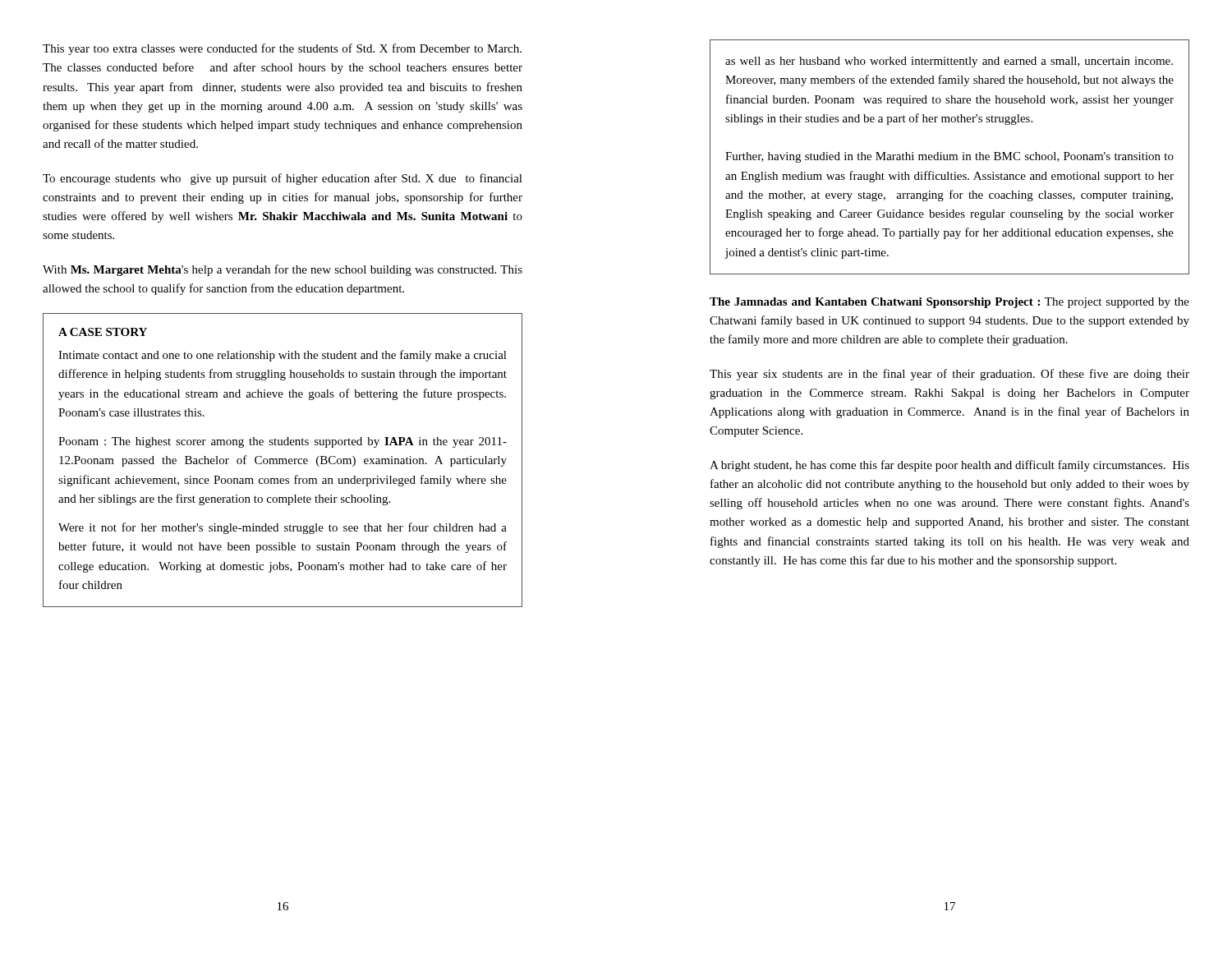The height and width of the screenshot is (953, 1232).
Task: Find "A CASE STORY" on this page
Action: pos(103,332)
